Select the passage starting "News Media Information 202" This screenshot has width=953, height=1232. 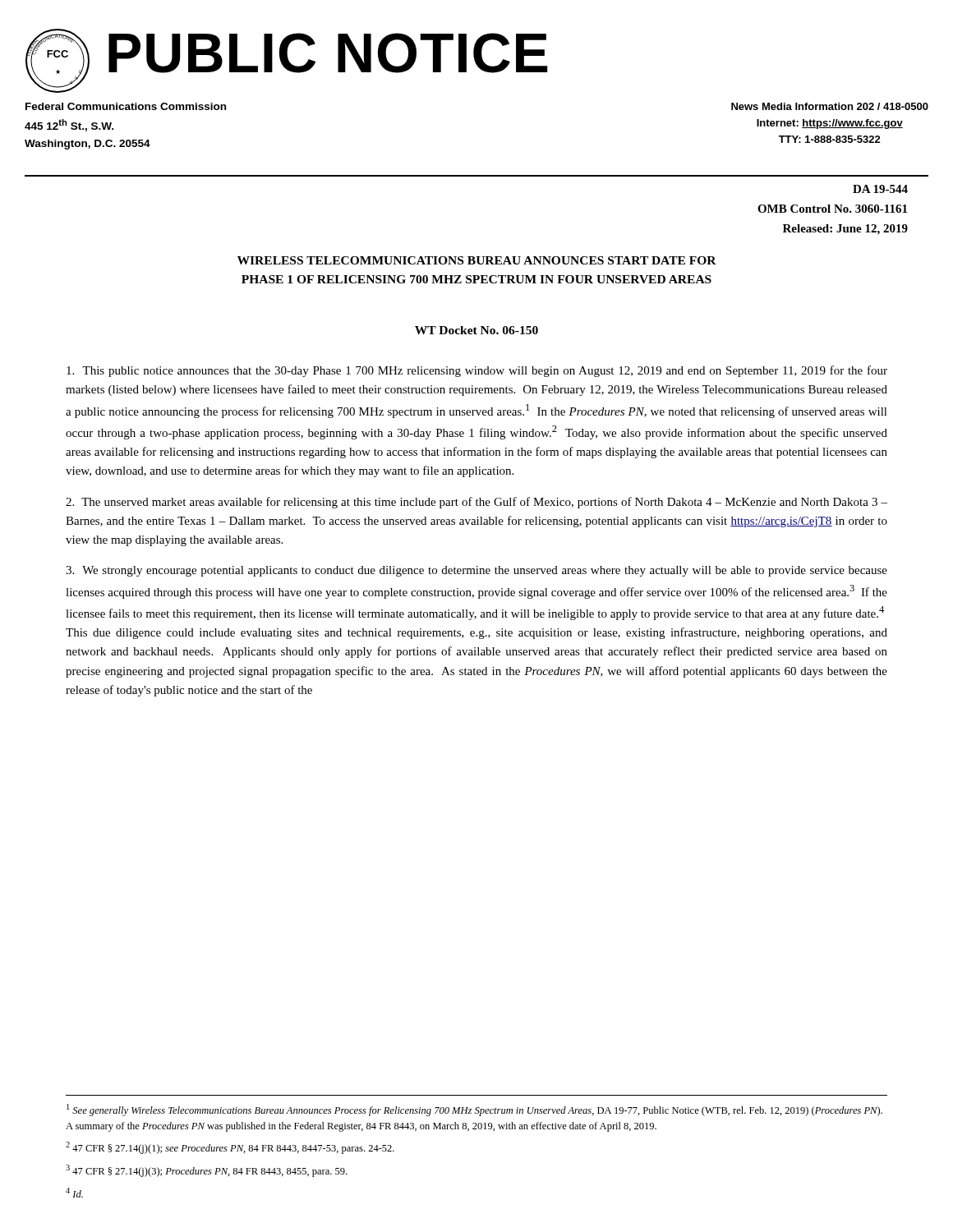829,123
